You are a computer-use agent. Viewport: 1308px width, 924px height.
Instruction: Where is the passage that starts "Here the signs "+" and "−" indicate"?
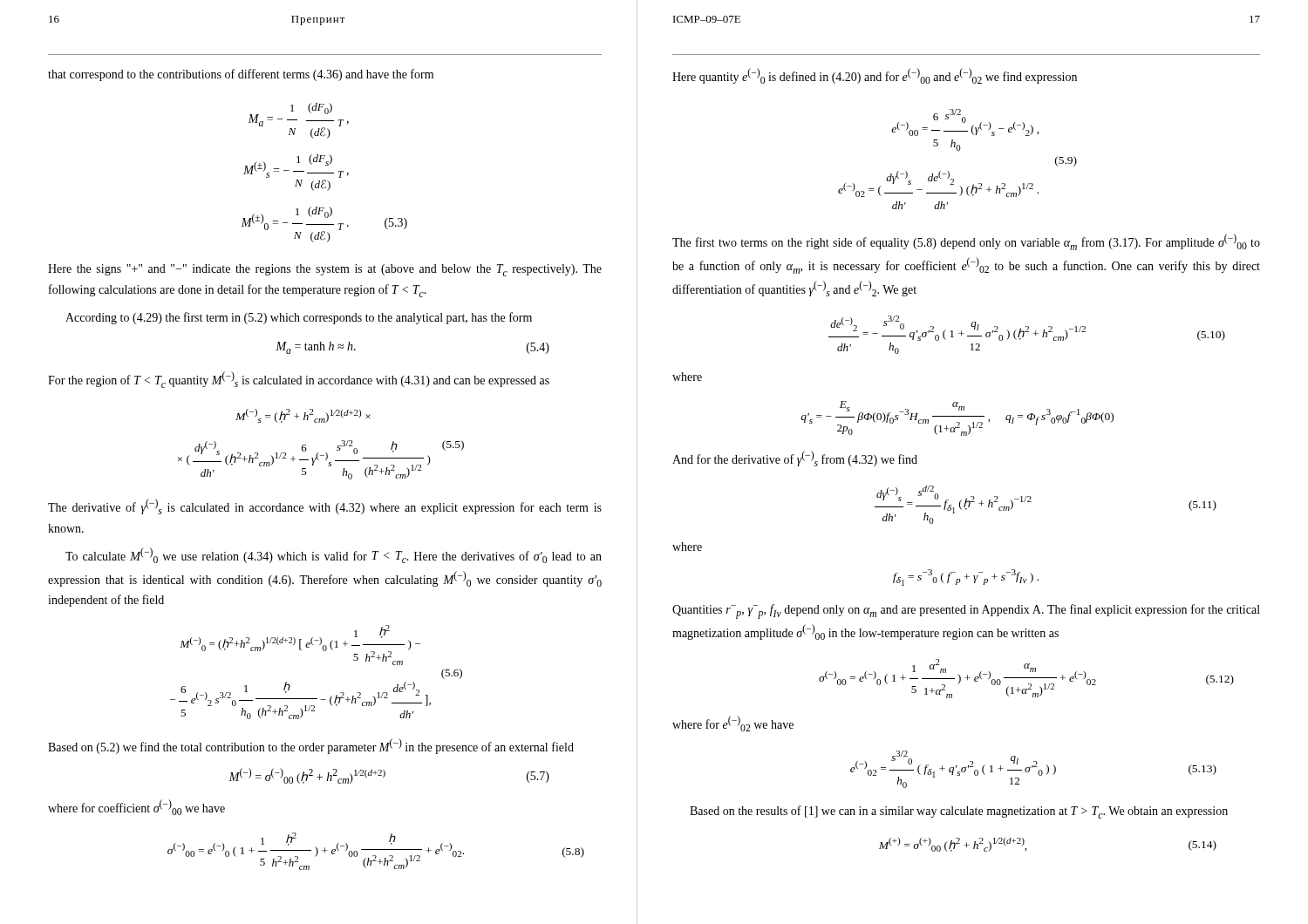click(325, 281)
